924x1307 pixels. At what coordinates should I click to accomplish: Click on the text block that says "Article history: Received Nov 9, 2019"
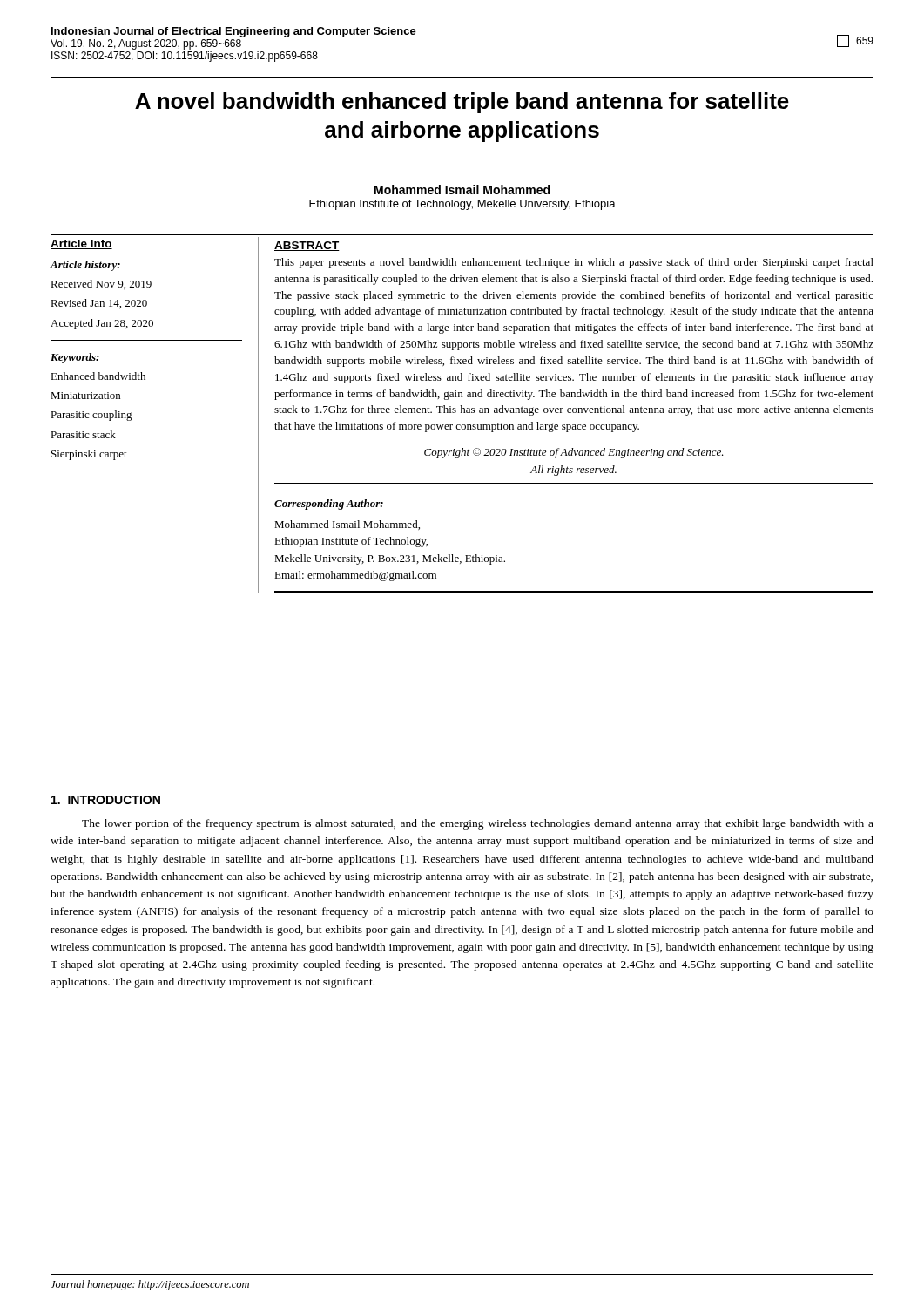tap(146, 294)
